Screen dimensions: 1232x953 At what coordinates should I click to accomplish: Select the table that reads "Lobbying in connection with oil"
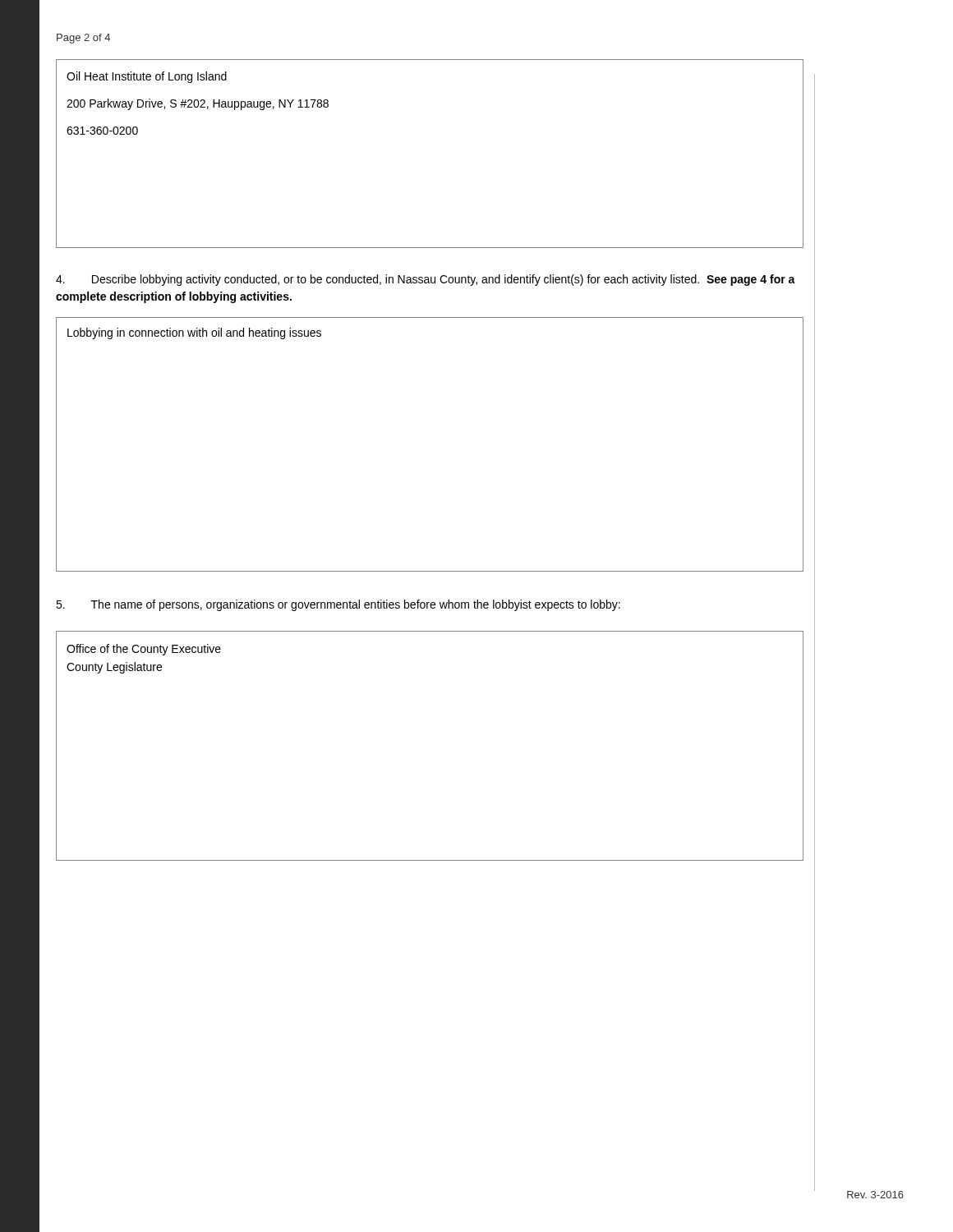tap(430, 444)
